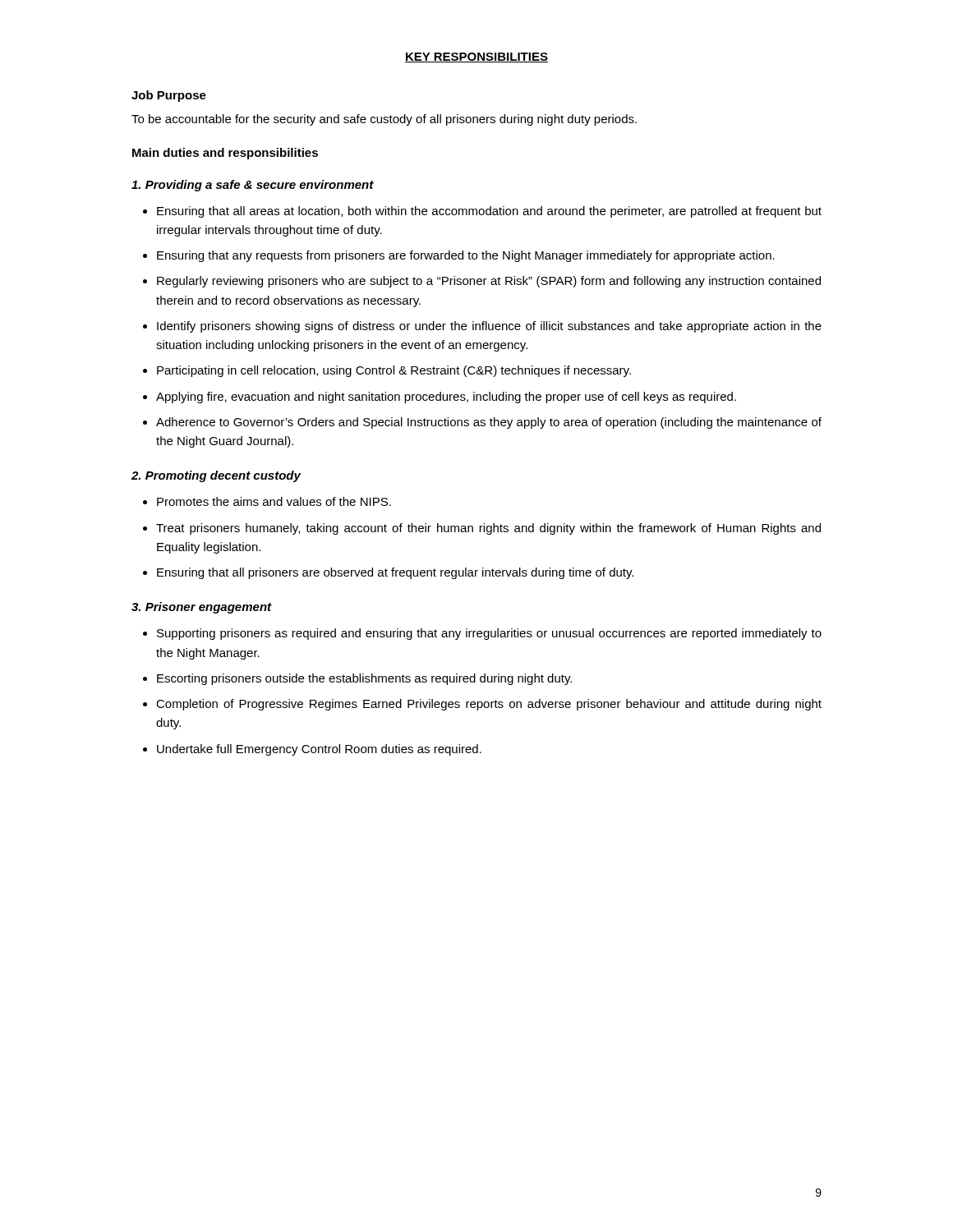This screenshot has height=1232, width=953.
Task: Where does it say "3. Prisoner engagement"?
Action: click(x=201, y=607)
